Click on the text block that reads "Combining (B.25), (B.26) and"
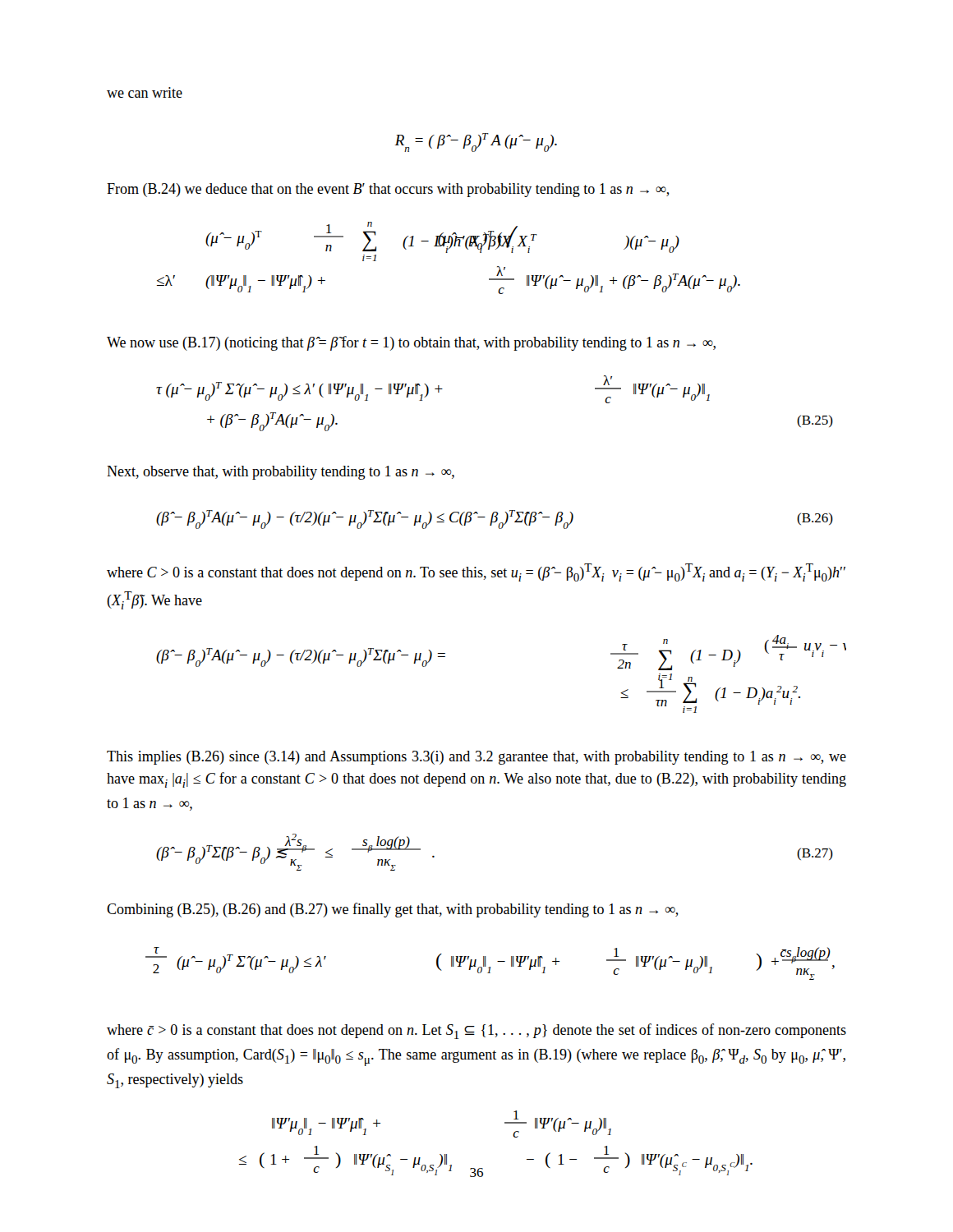This screenshot has height=1232, width=953. click(x=476, y=910)
